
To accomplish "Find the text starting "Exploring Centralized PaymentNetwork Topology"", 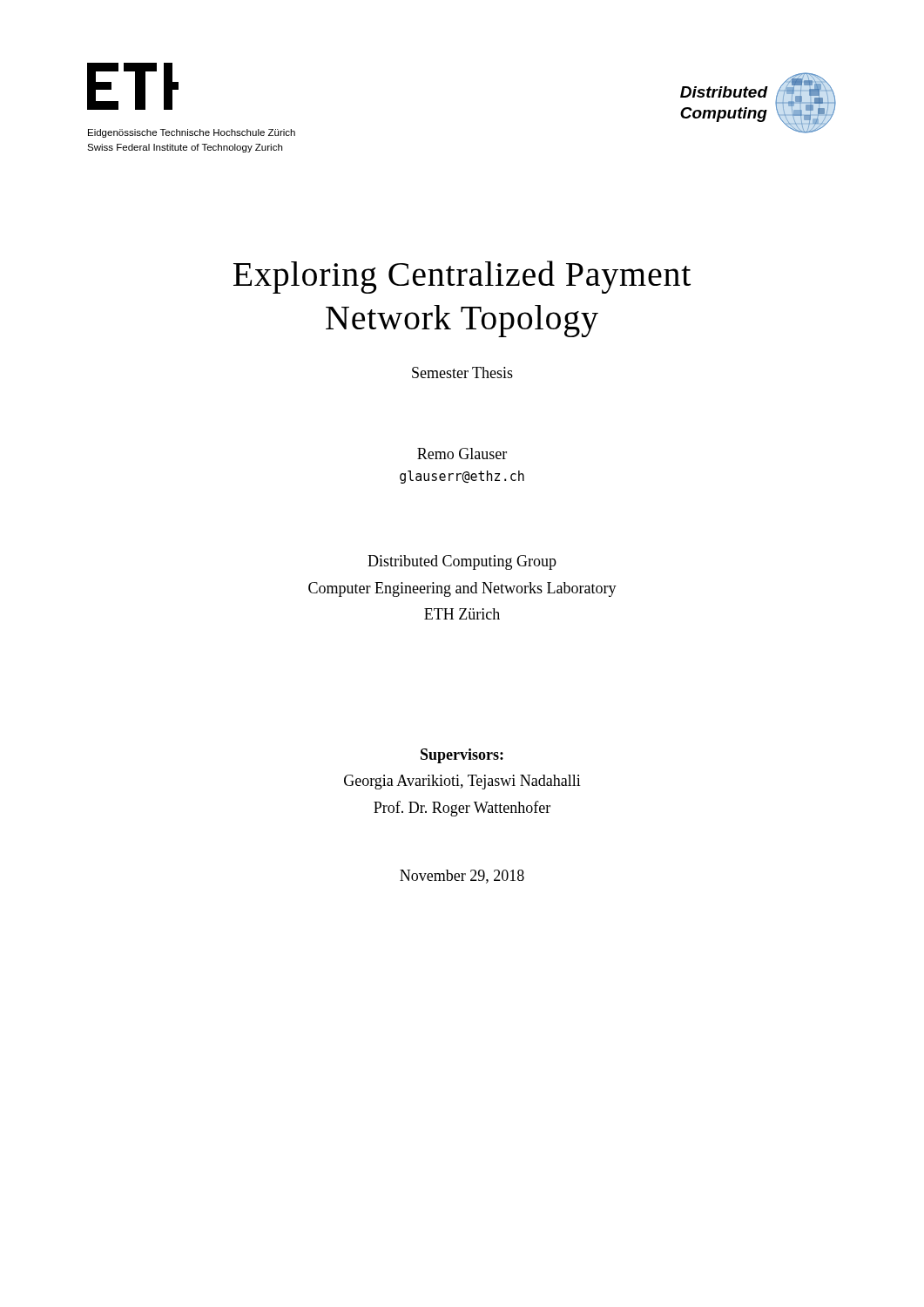I will click(462, 296).
